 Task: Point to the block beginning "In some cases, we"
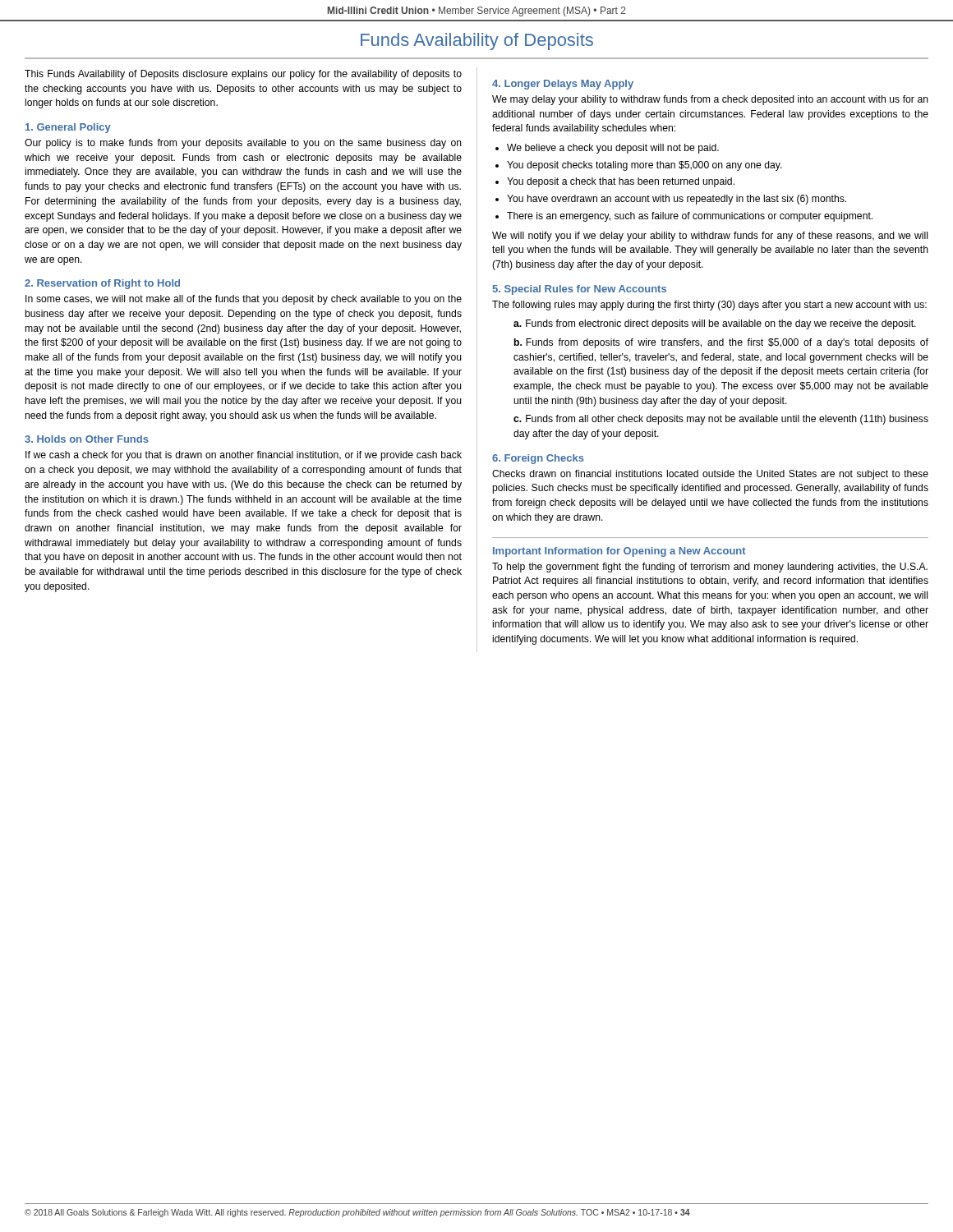click(243, 357)
